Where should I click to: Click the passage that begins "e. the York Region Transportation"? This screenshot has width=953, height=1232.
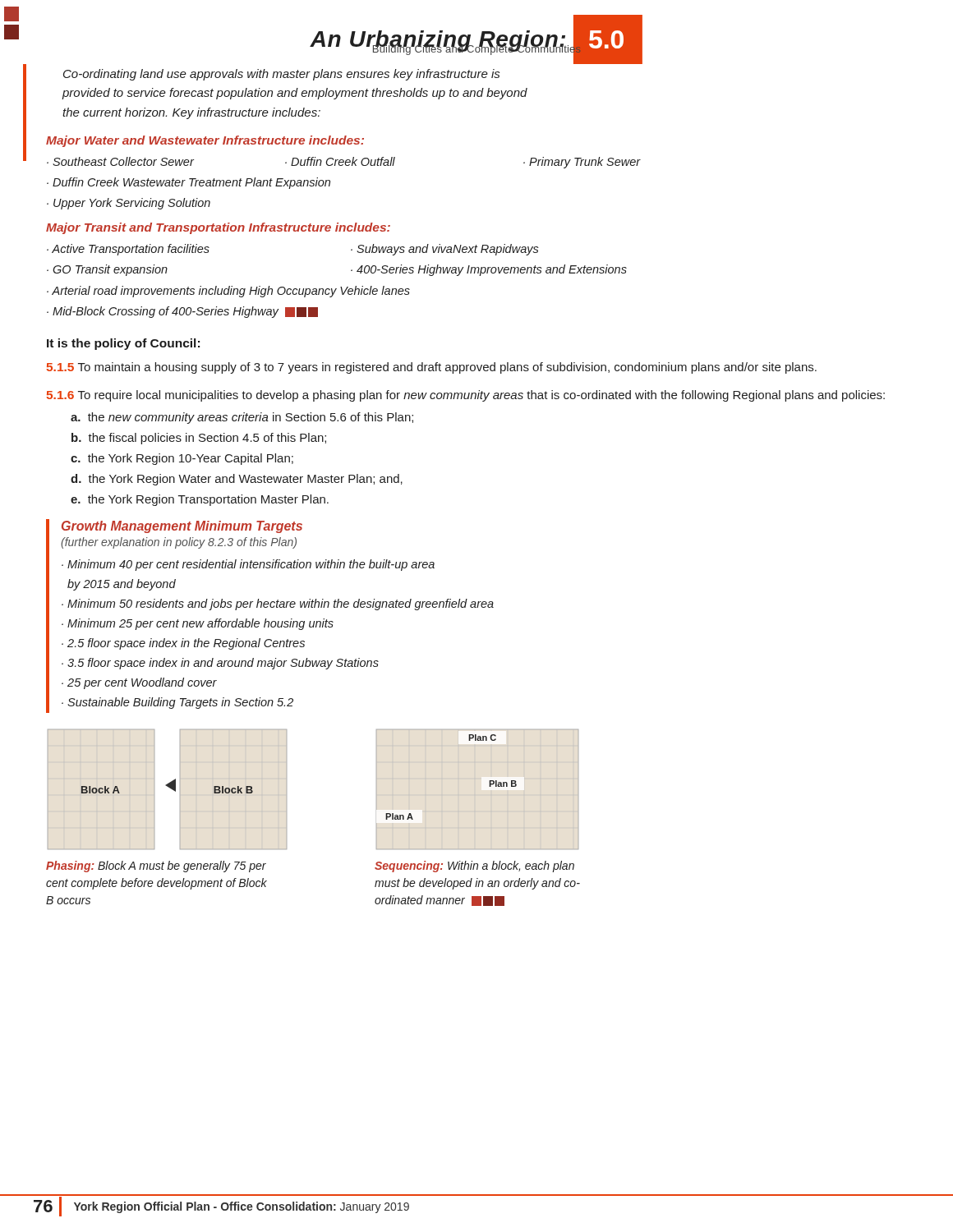coord(200,500)
